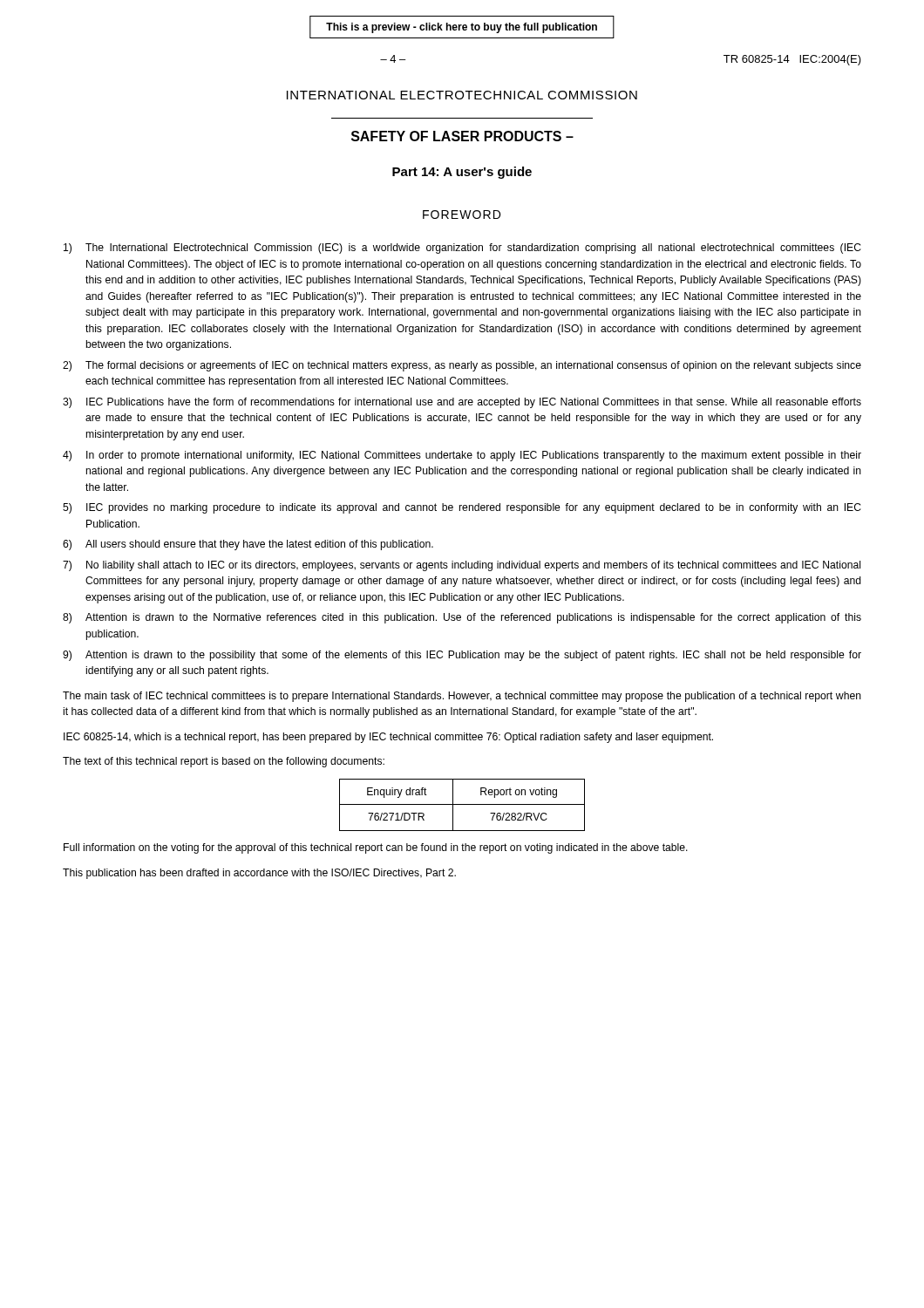The image size is (924, 1308).
Task: Navigate to the text starting "3) IEC Publications have the"
Action: (462, 418)
